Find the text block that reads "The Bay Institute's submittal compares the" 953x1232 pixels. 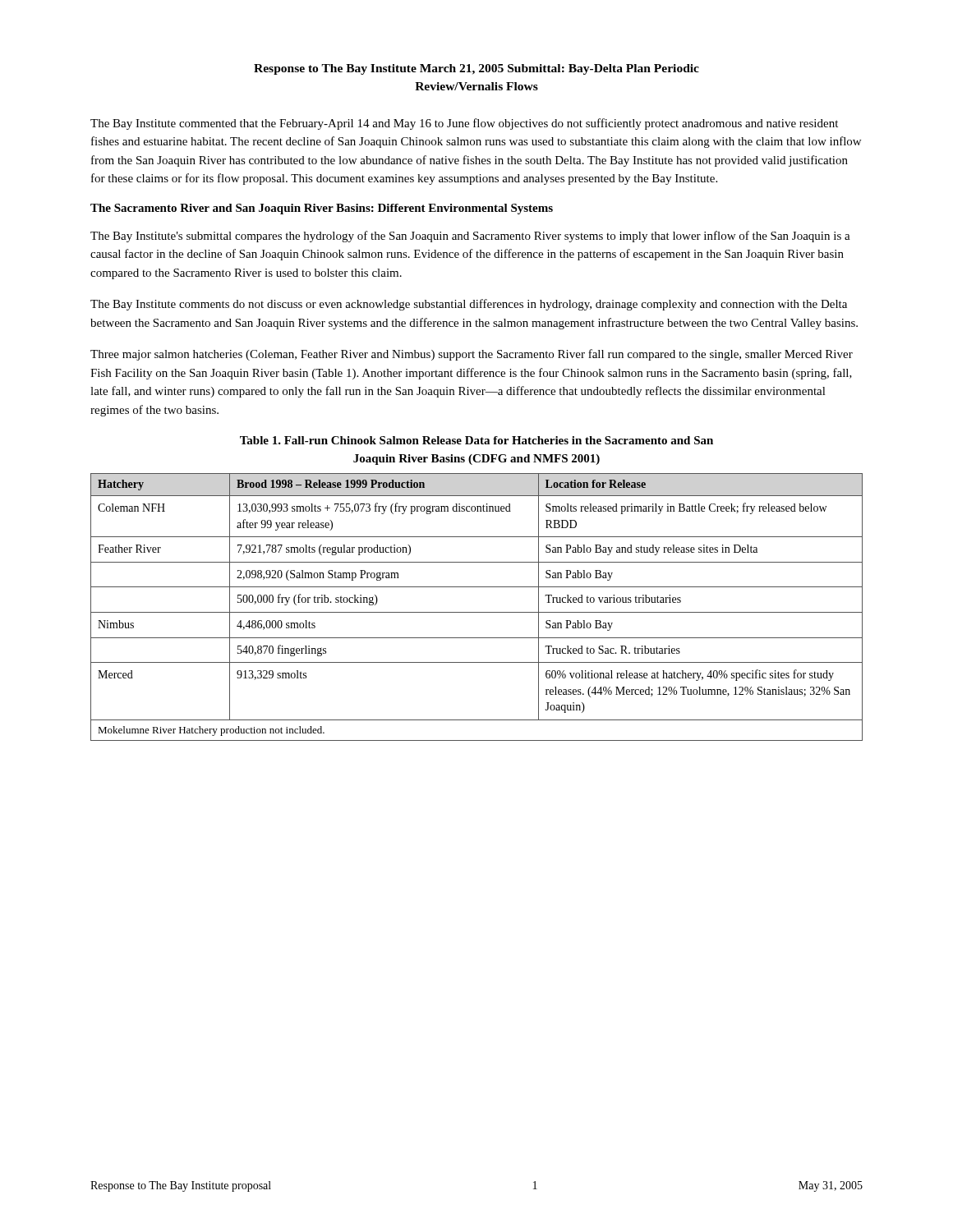470,254
